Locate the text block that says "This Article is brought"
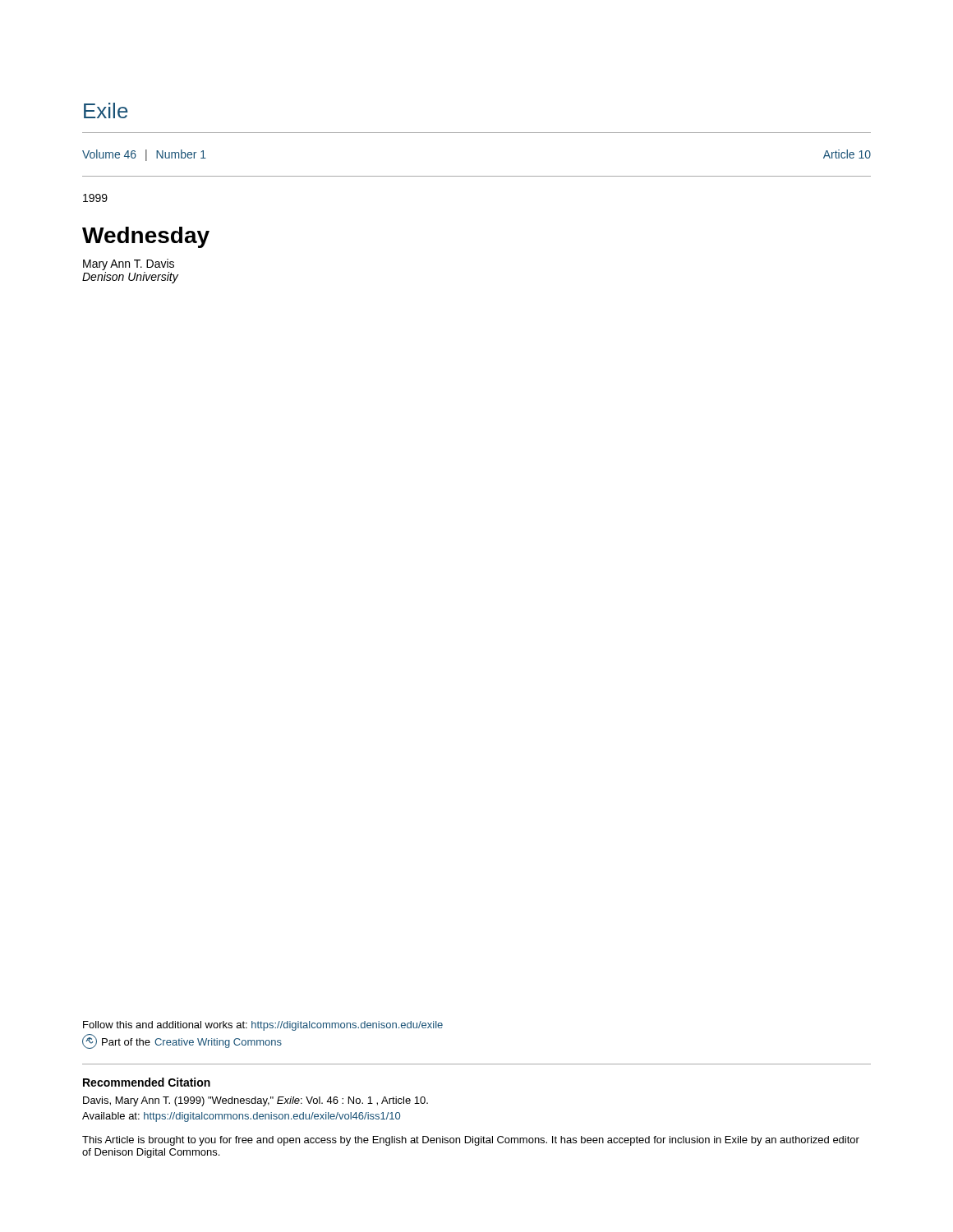953x1232 pixels. [471, 1146]
